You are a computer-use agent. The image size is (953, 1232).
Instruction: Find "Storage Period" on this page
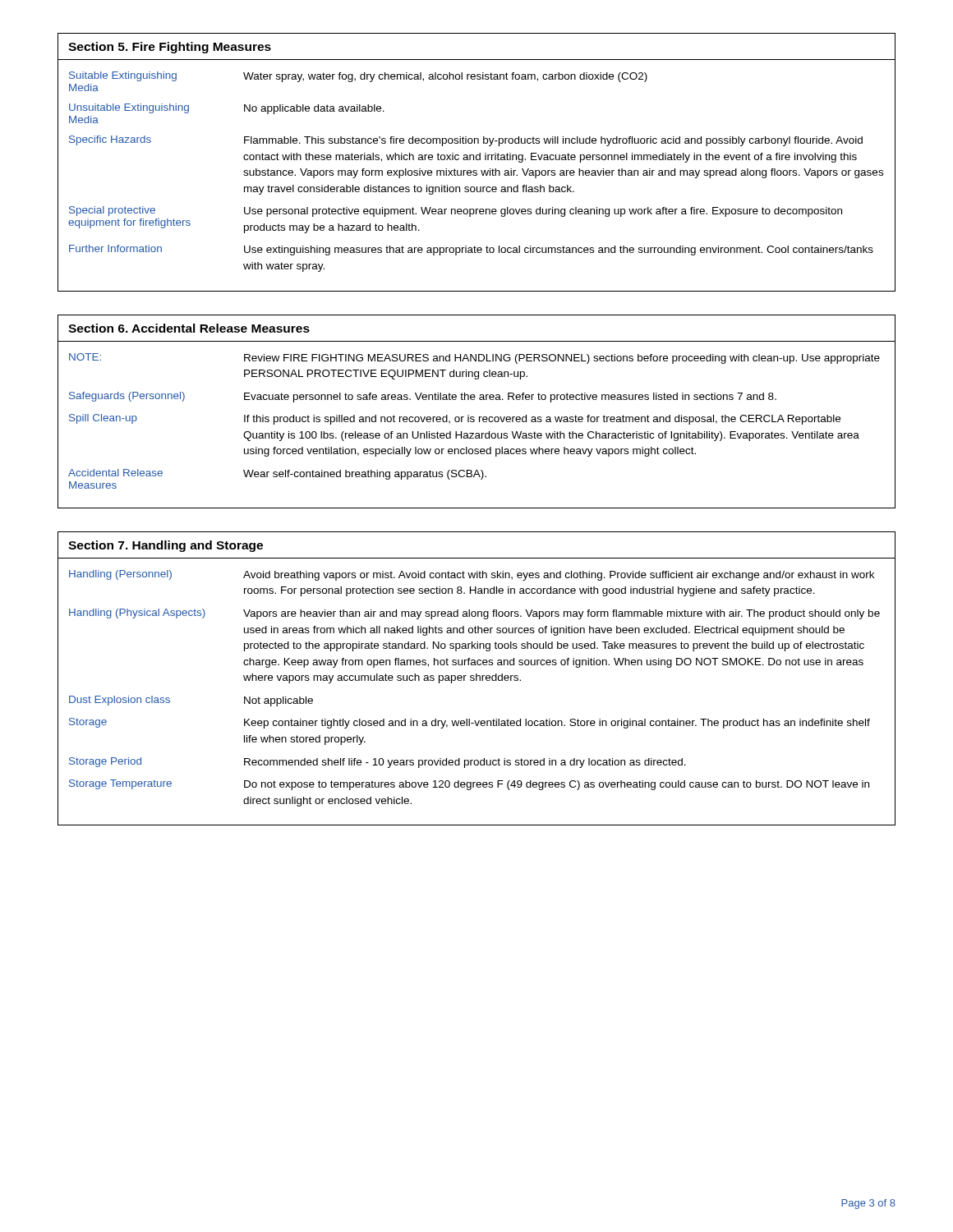[105, 761]
